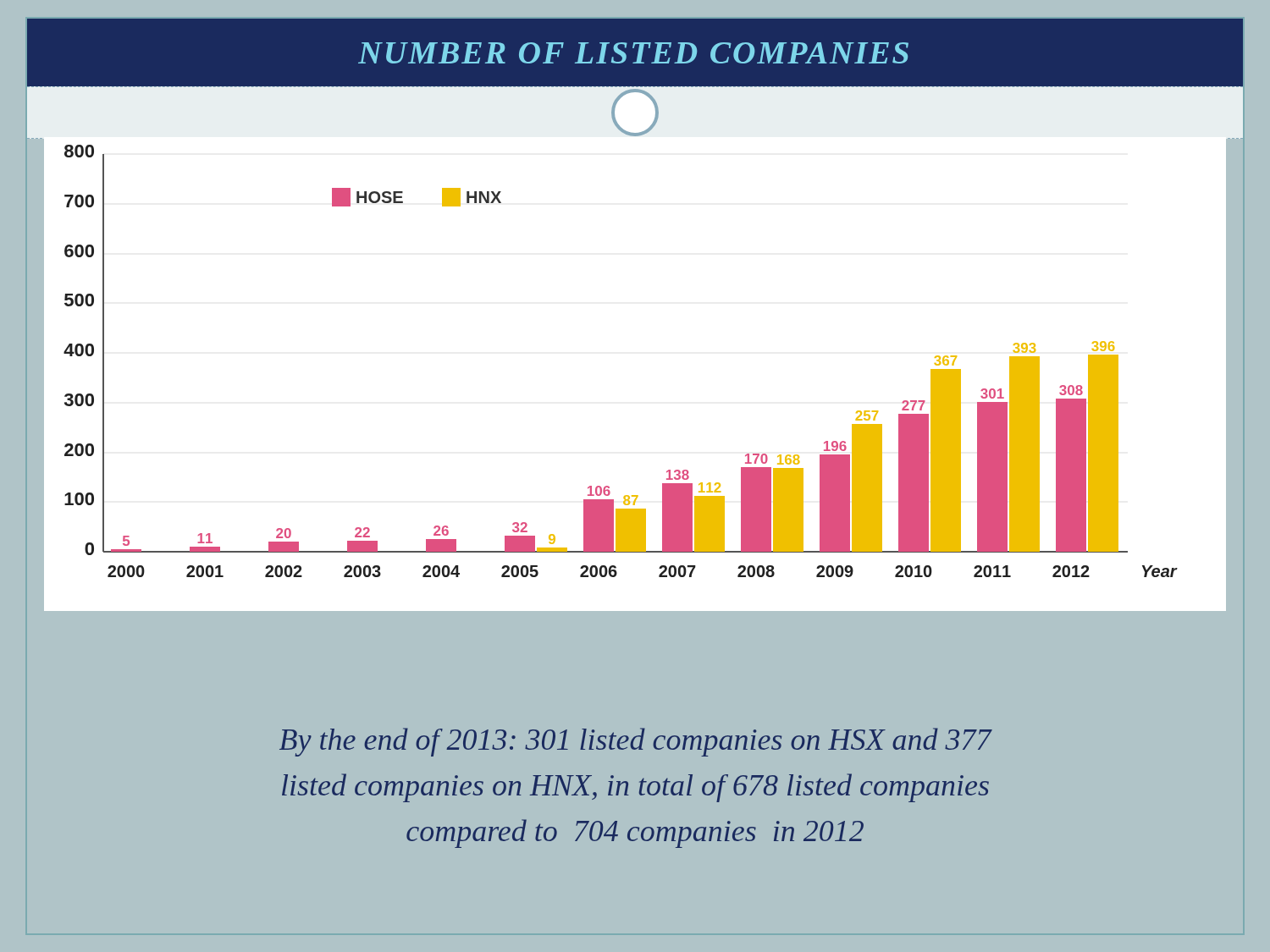The image size is (1270, 952).
Task: Locate the grouped bar chart
Action: click(635, 374)
